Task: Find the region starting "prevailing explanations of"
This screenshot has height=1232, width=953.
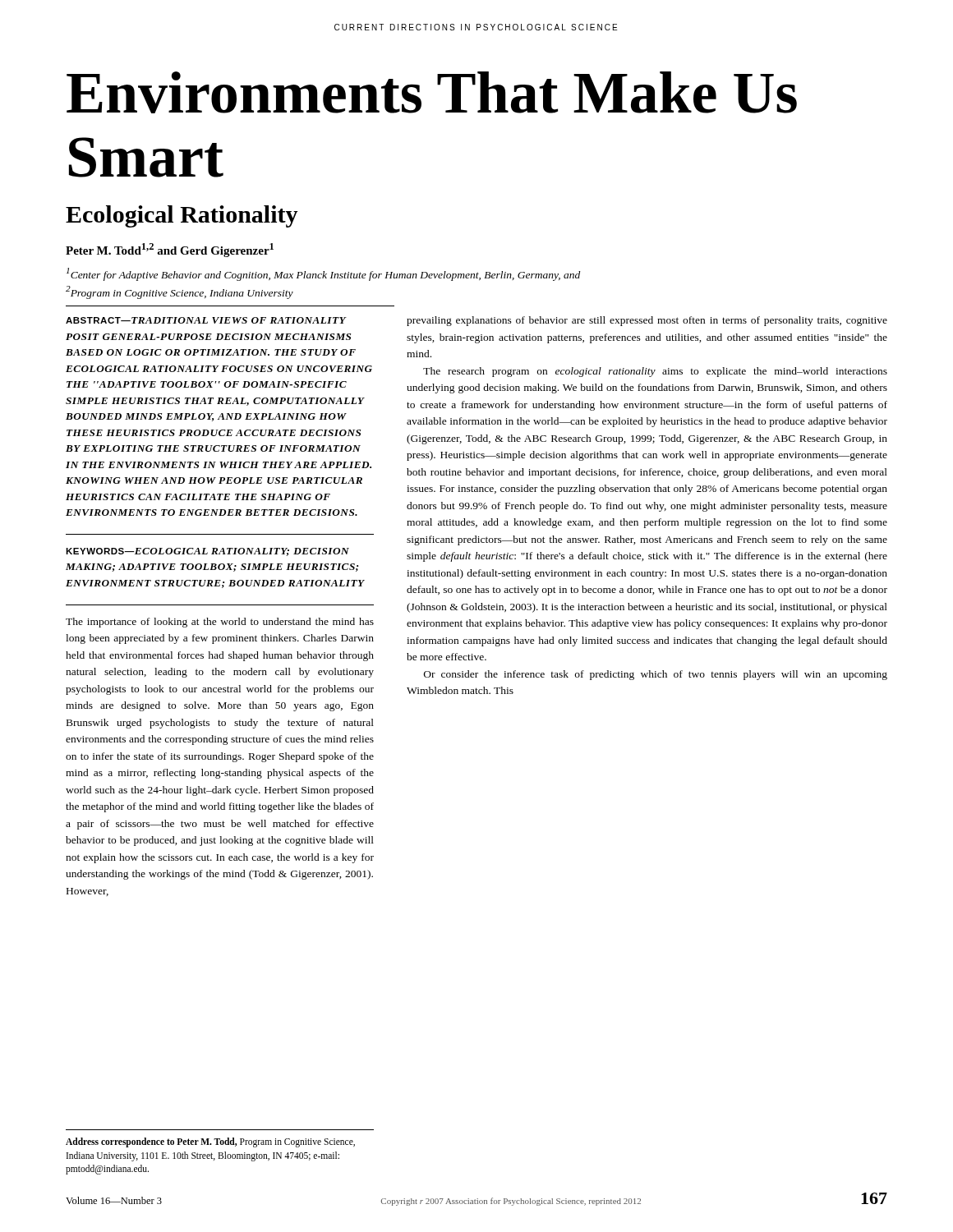Action: click(647, 506)
